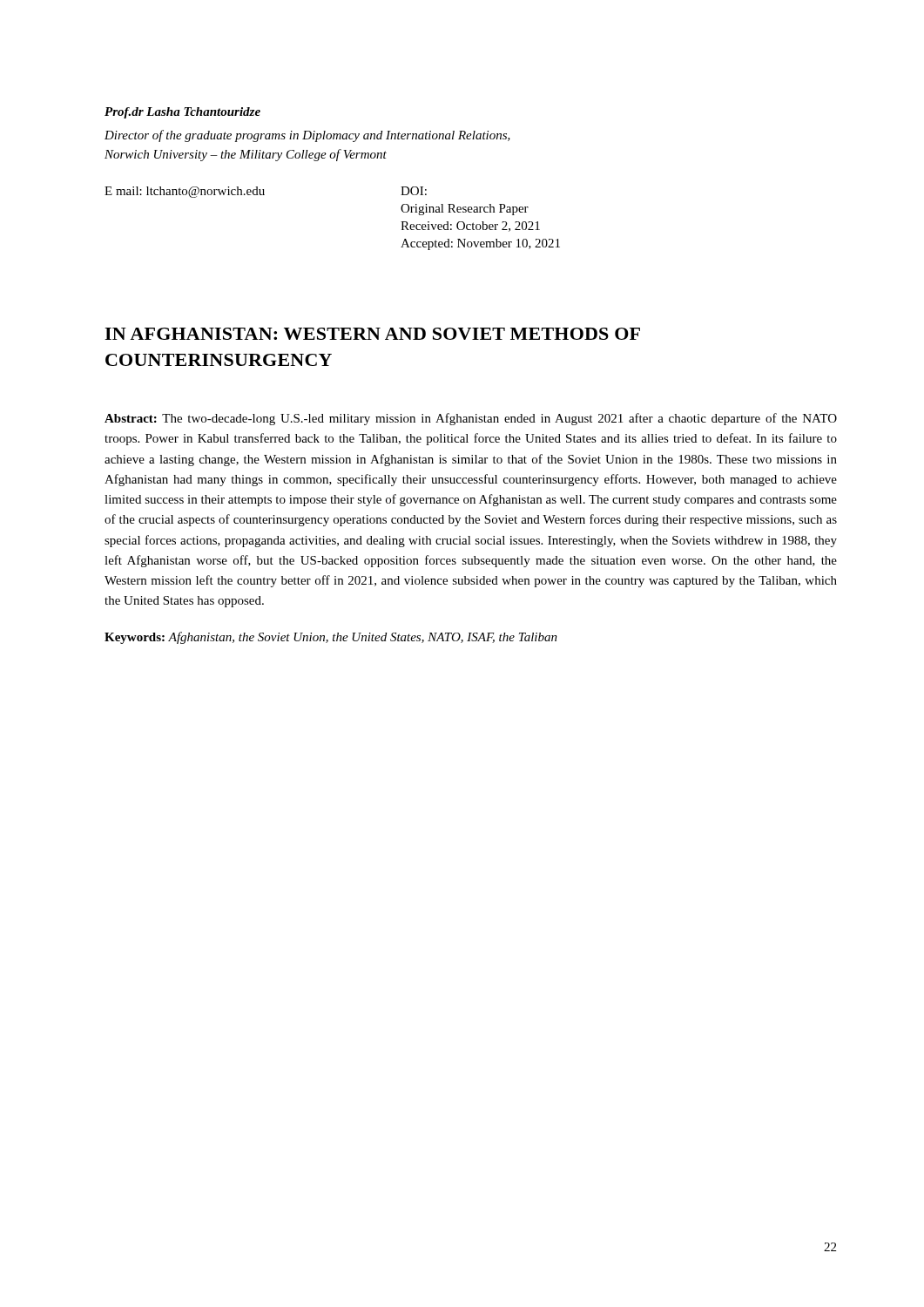This screenshot has width=924, height=1307.
Task: Click on the block starting "IN AFGHANISTAN: WESTERN AND SOVIET METHODS OF COUNTERINSURGENCY"
Action: pyautogui.click(x=471, y=347)
